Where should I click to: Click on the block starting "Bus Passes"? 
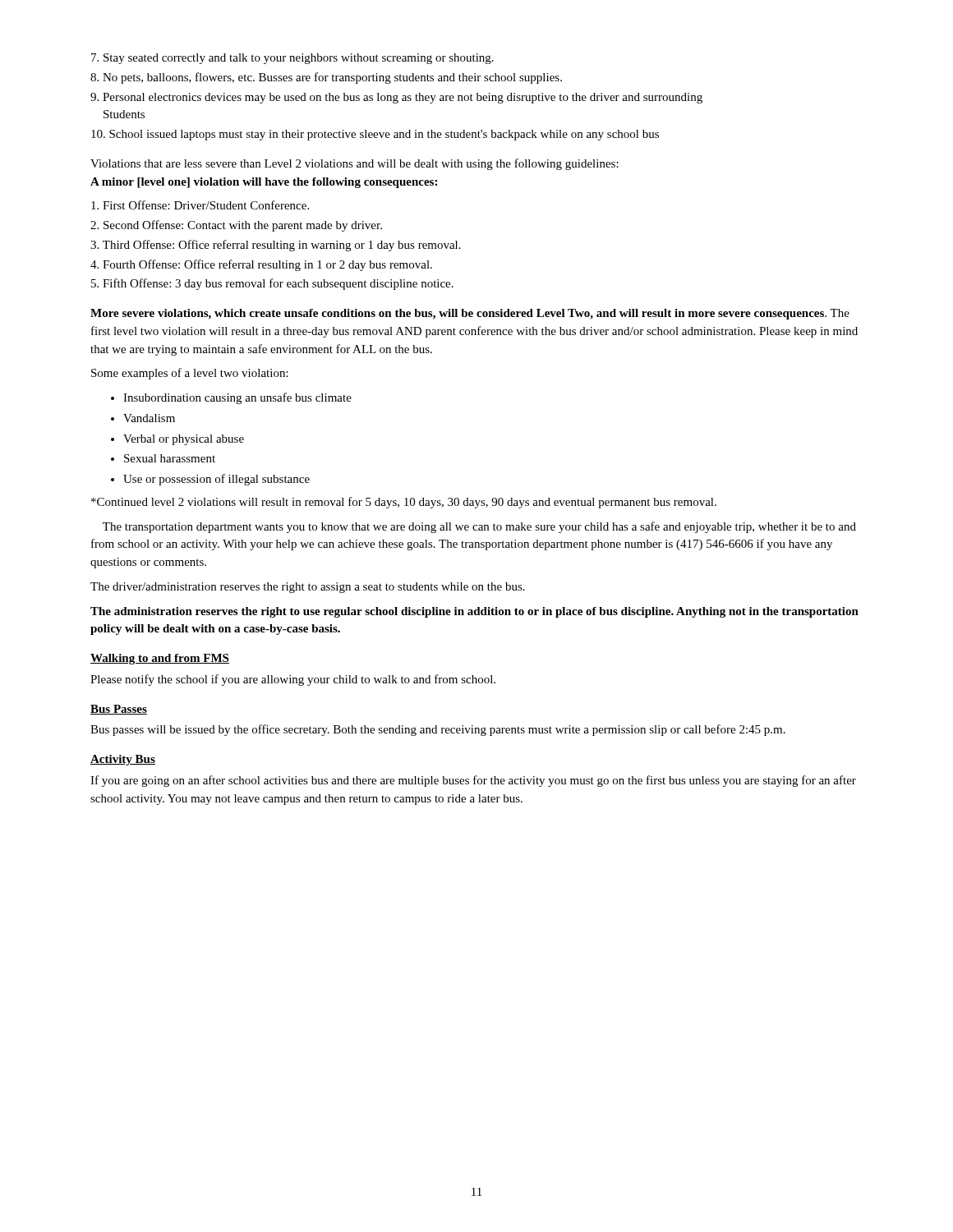119,708
